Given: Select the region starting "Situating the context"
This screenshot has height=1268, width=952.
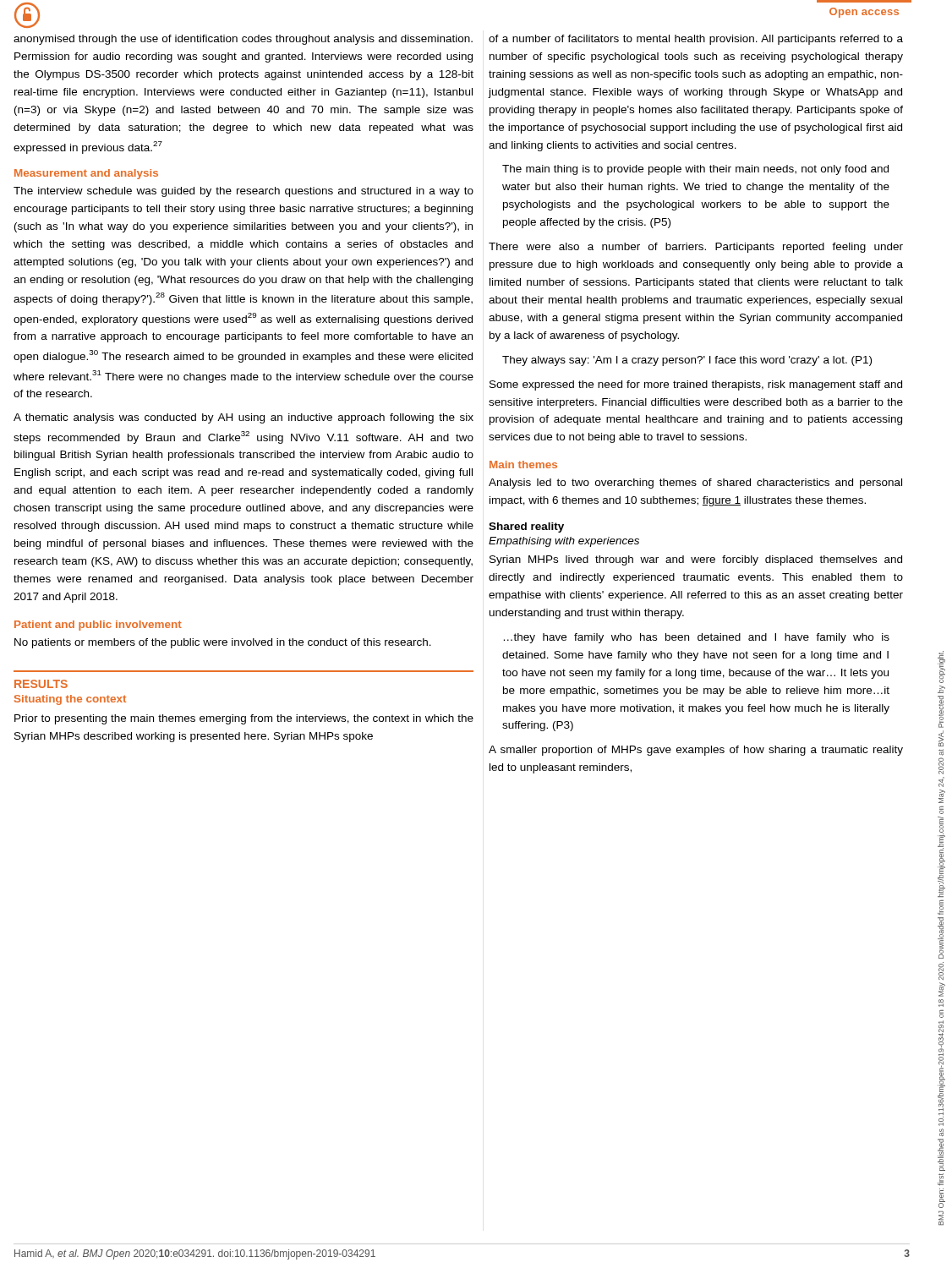Looking at the screenshot, I should point(70,698).
